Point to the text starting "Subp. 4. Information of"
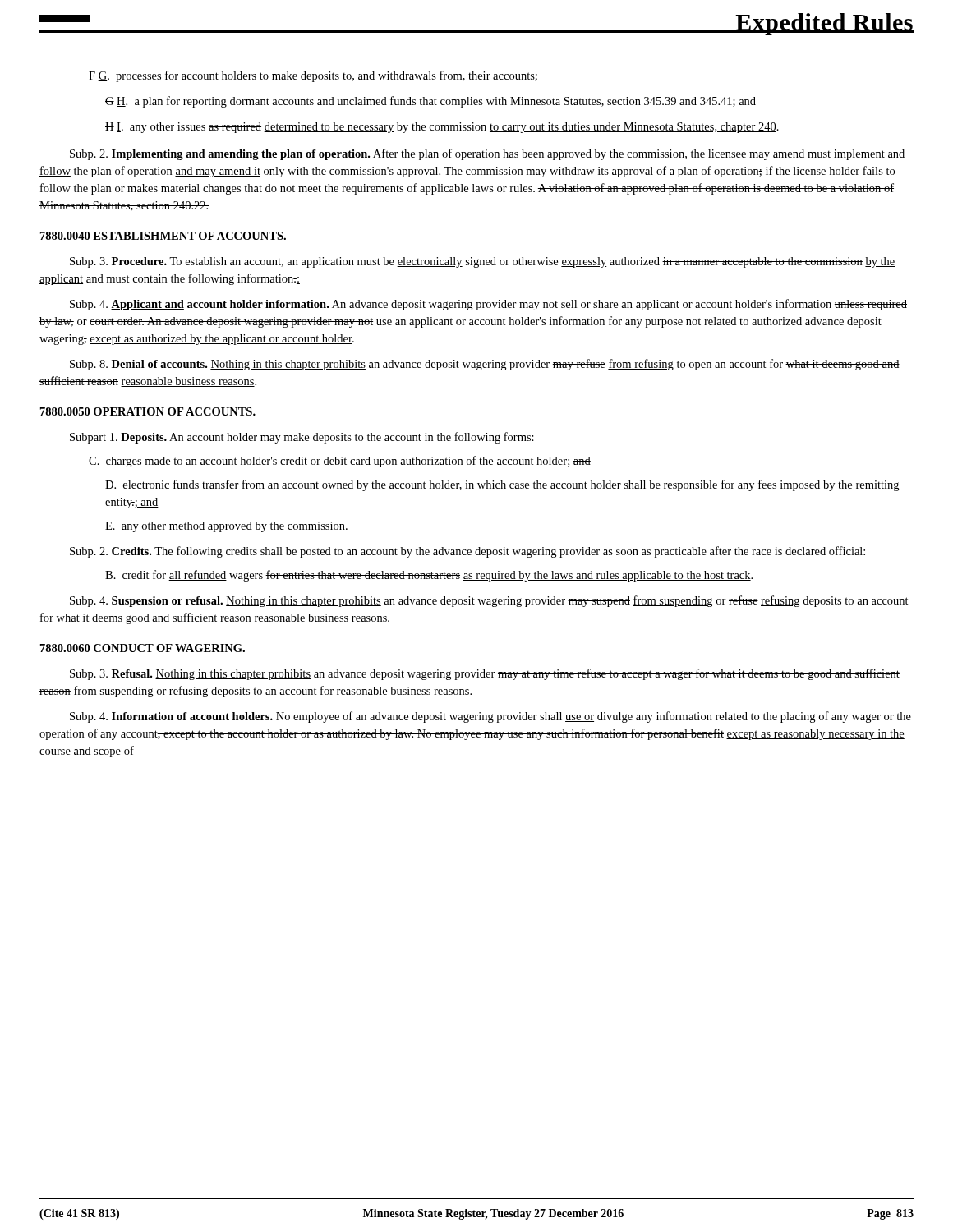Screen dimensions: 1232x953 [475, 734]
